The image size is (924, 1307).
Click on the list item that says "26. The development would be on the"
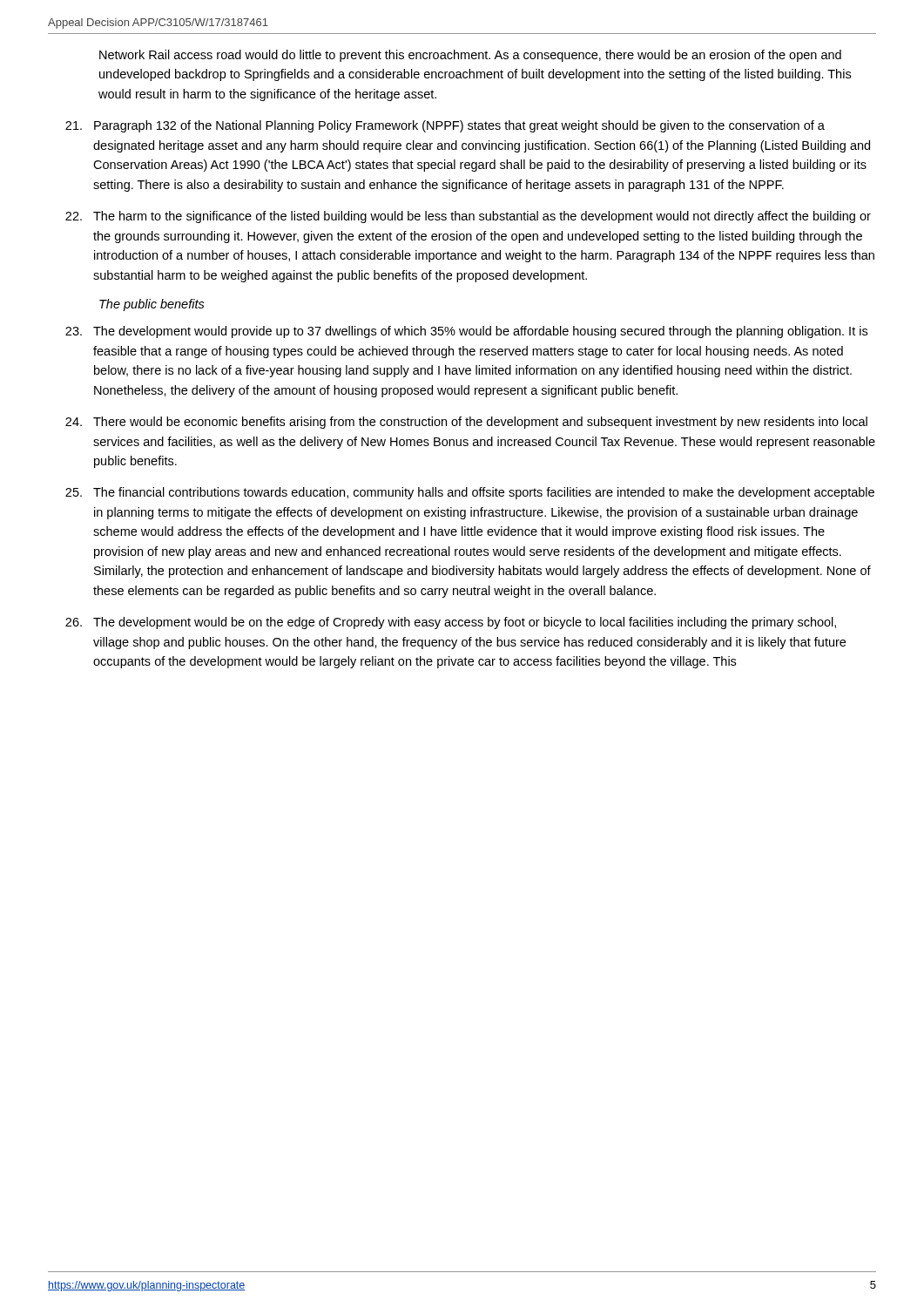point(462,642)
